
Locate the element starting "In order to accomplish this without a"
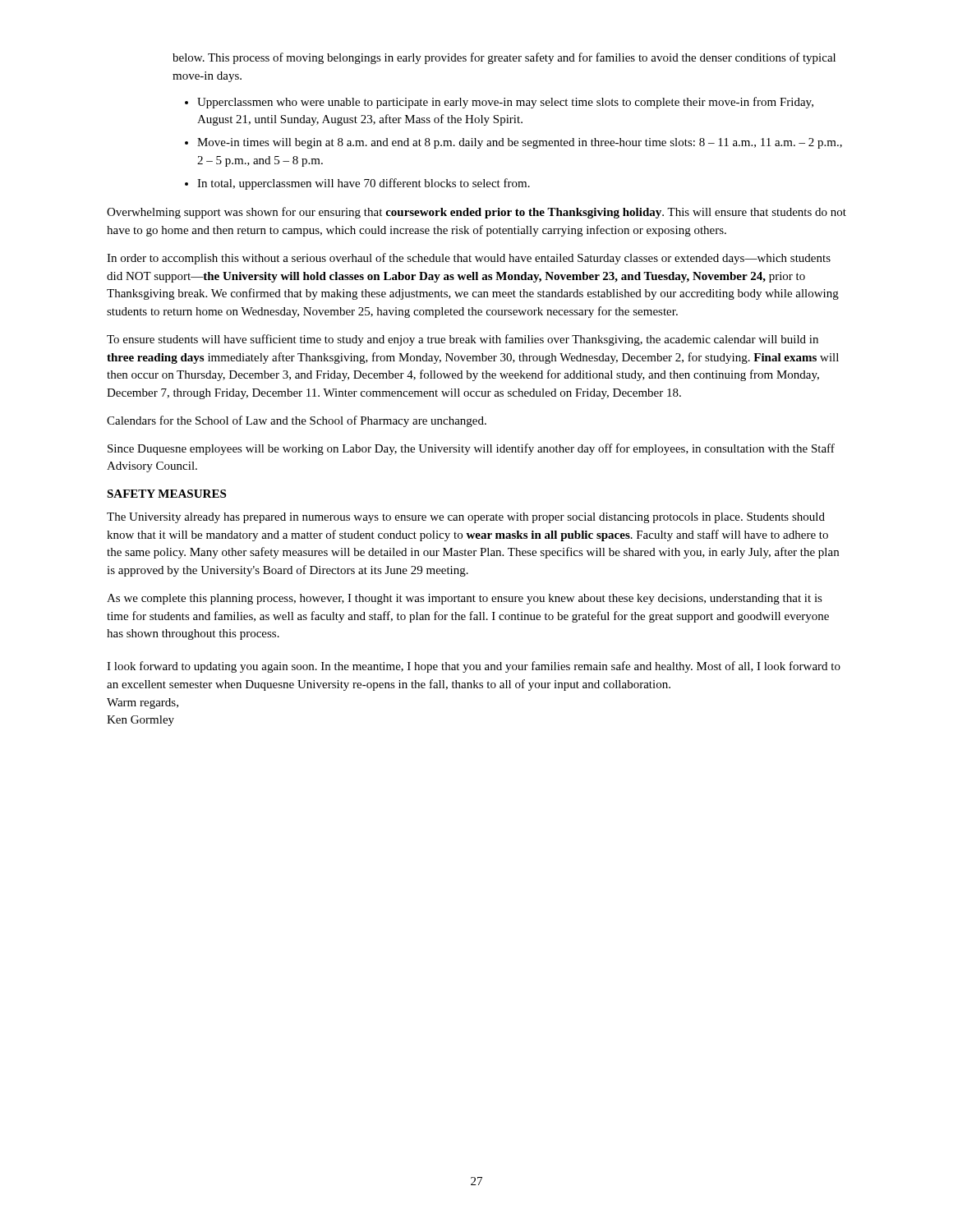473,284
